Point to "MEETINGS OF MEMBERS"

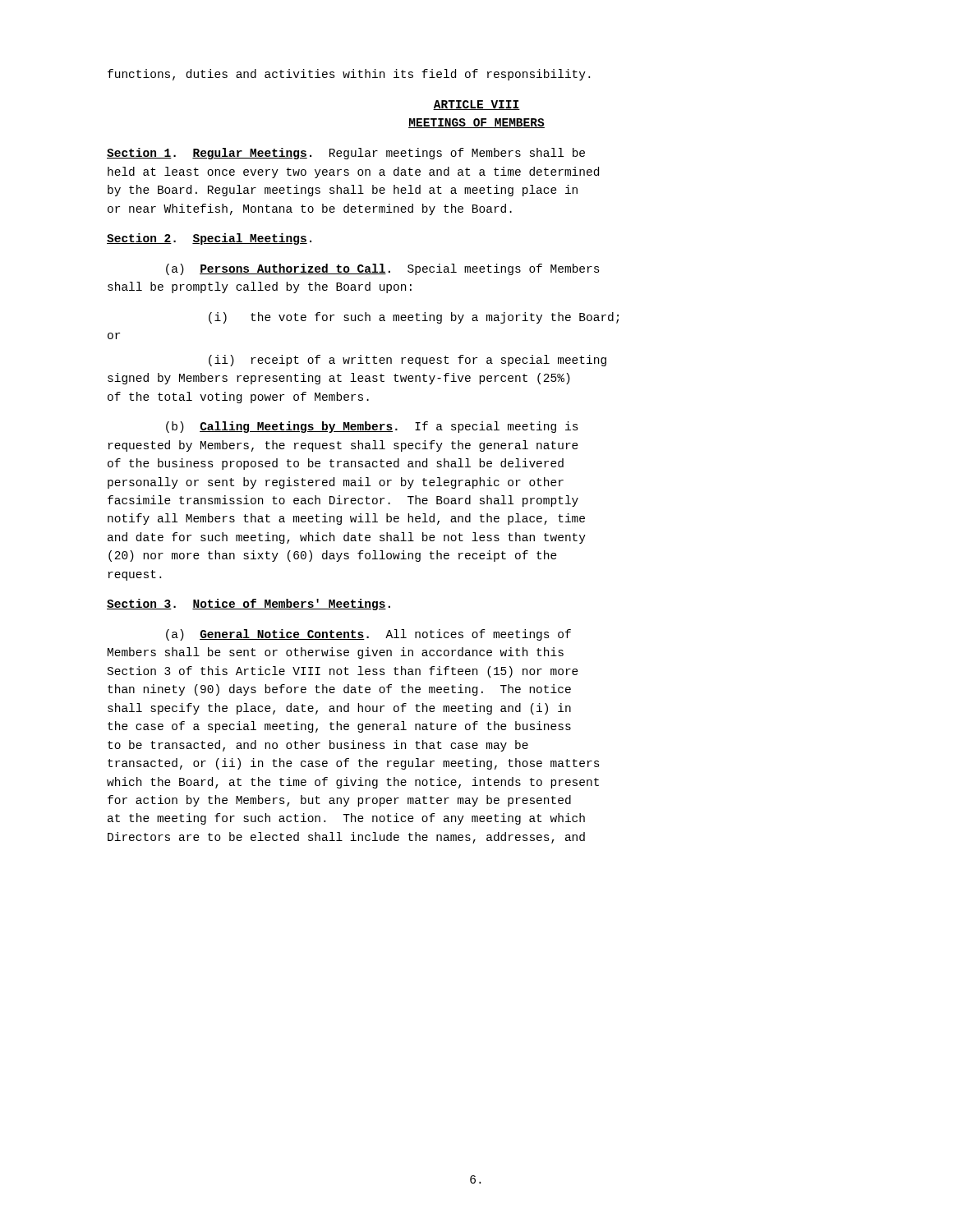click(x=476, y=124)
